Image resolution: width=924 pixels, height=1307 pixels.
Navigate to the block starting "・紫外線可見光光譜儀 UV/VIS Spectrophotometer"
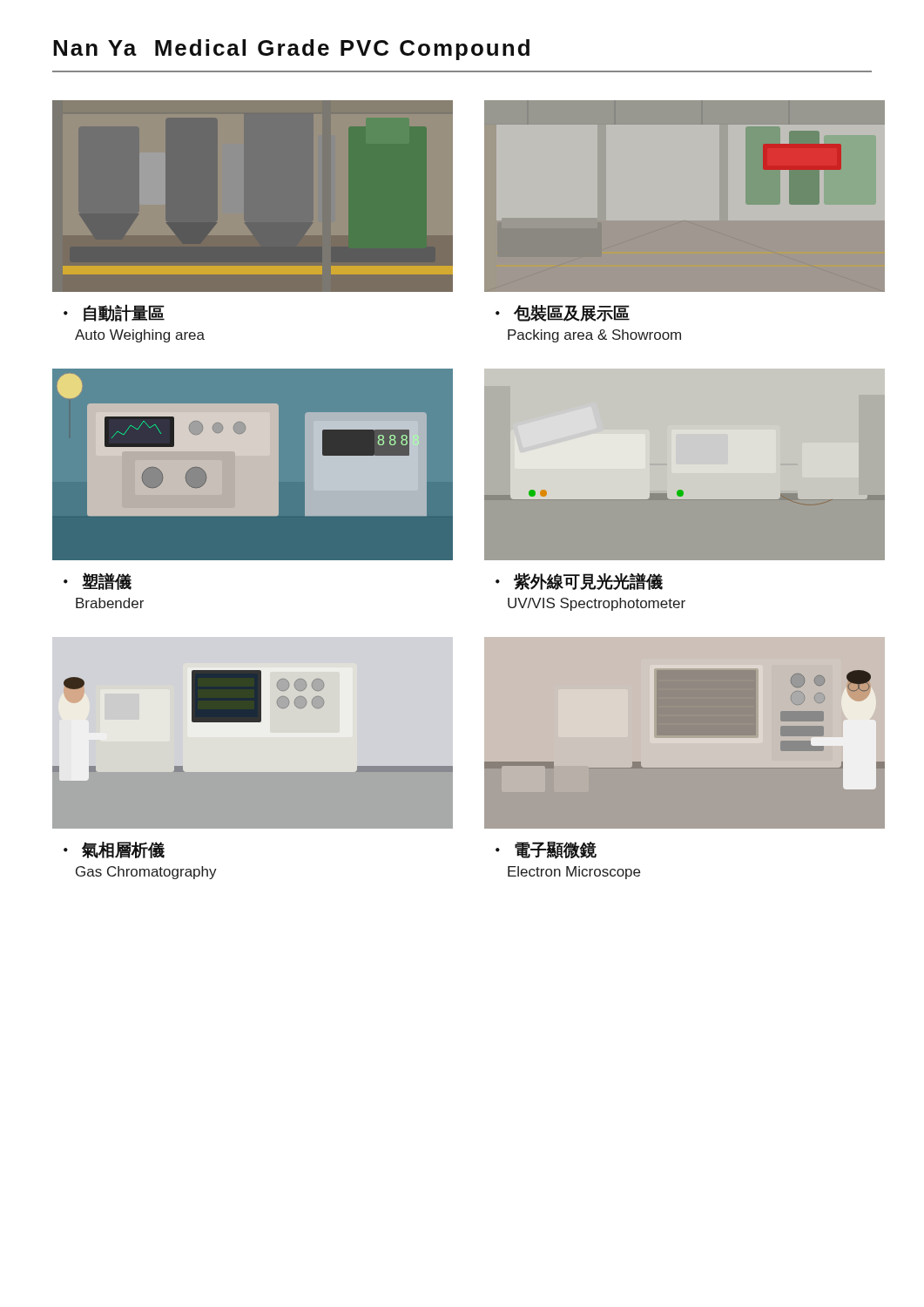coord(587,592)
